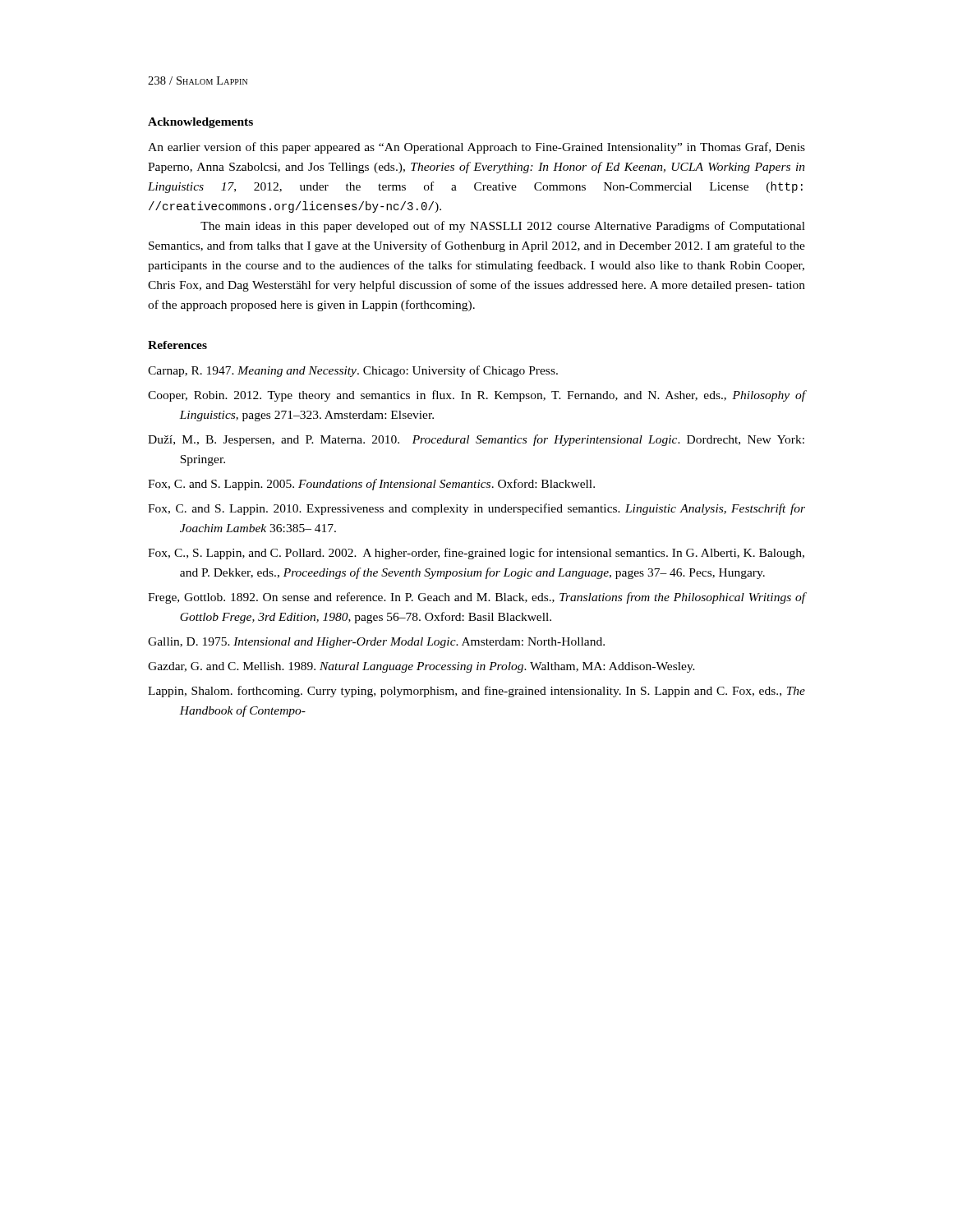Point to the element starting "The main ideas in this paper developed"
The width and height of the screenshot is (953, 1232).
click(x=476, y=265)
